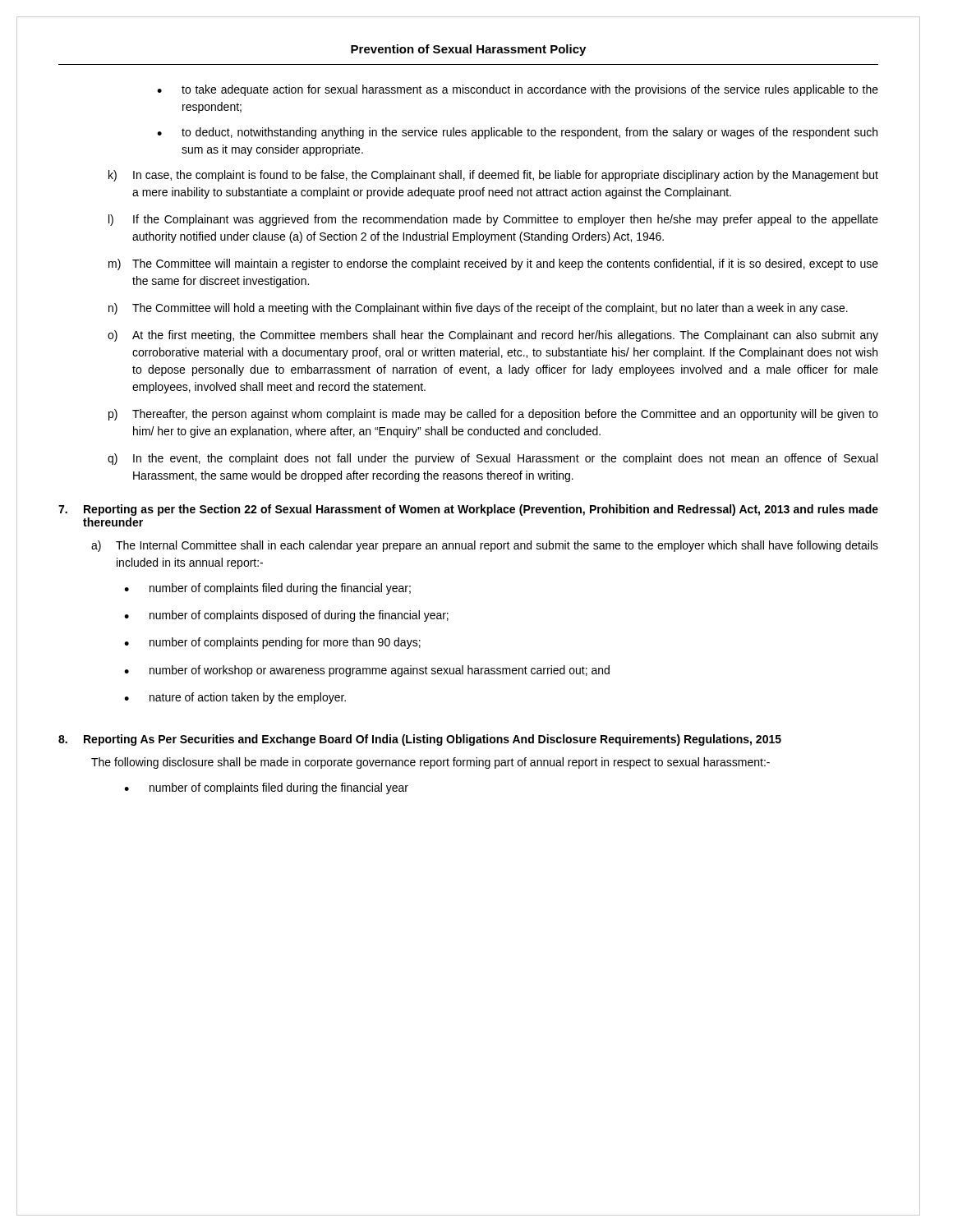Viewport: 953px width, 1232px height.
Task: Click on the text starting "o) At the first meeting,"
Action: tap(493, 361)
